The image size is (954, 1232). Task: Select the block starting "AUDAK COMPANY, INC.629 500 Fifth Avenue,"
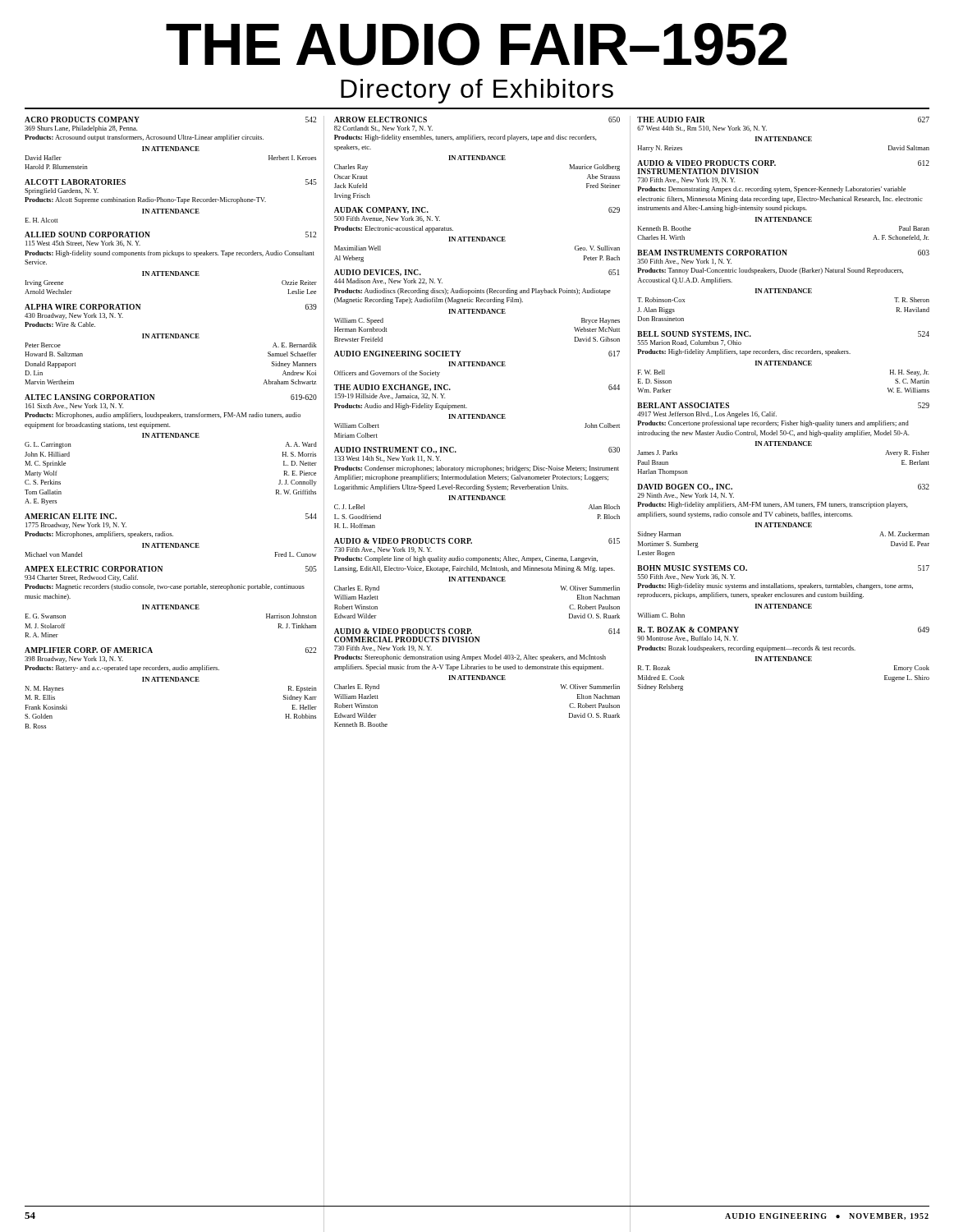(x=477, y=235)
